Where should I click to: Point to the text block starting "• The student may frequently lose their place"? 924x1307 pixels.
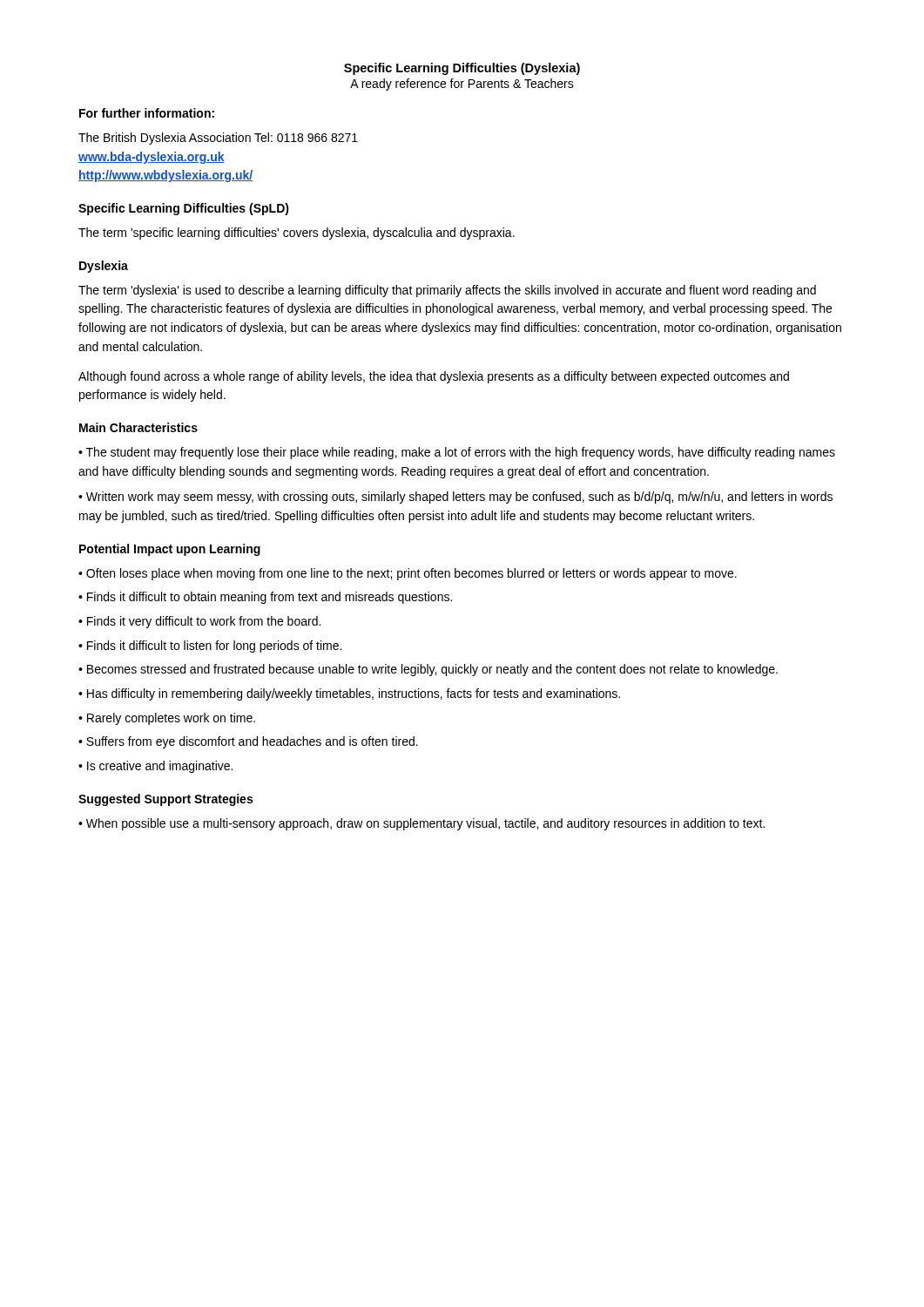tap(457, 462)
